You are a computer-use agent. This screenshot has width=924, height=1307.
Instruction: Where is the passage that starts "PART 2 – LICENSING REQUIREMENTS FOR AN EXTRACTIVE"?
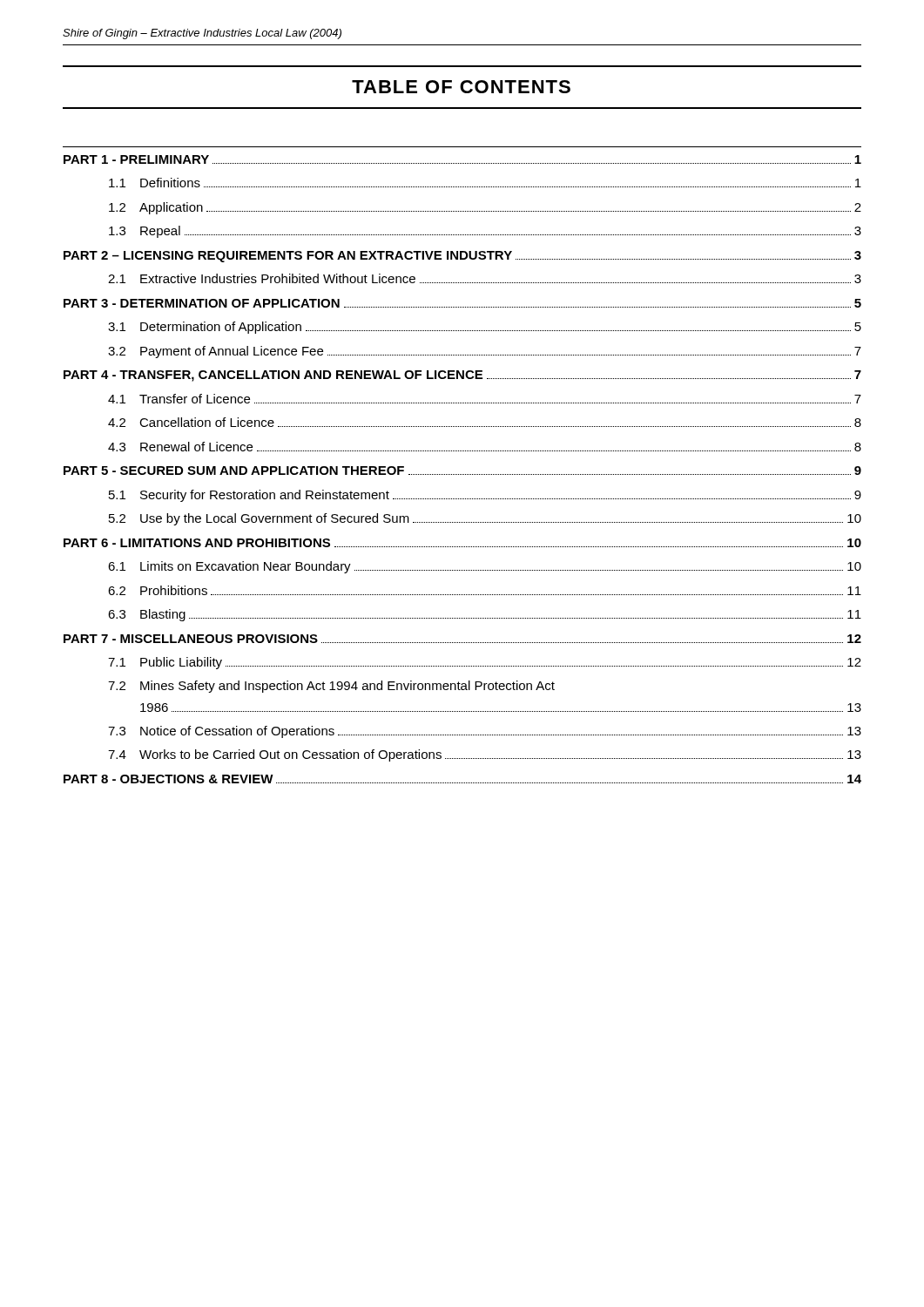(x=462, y=255)
